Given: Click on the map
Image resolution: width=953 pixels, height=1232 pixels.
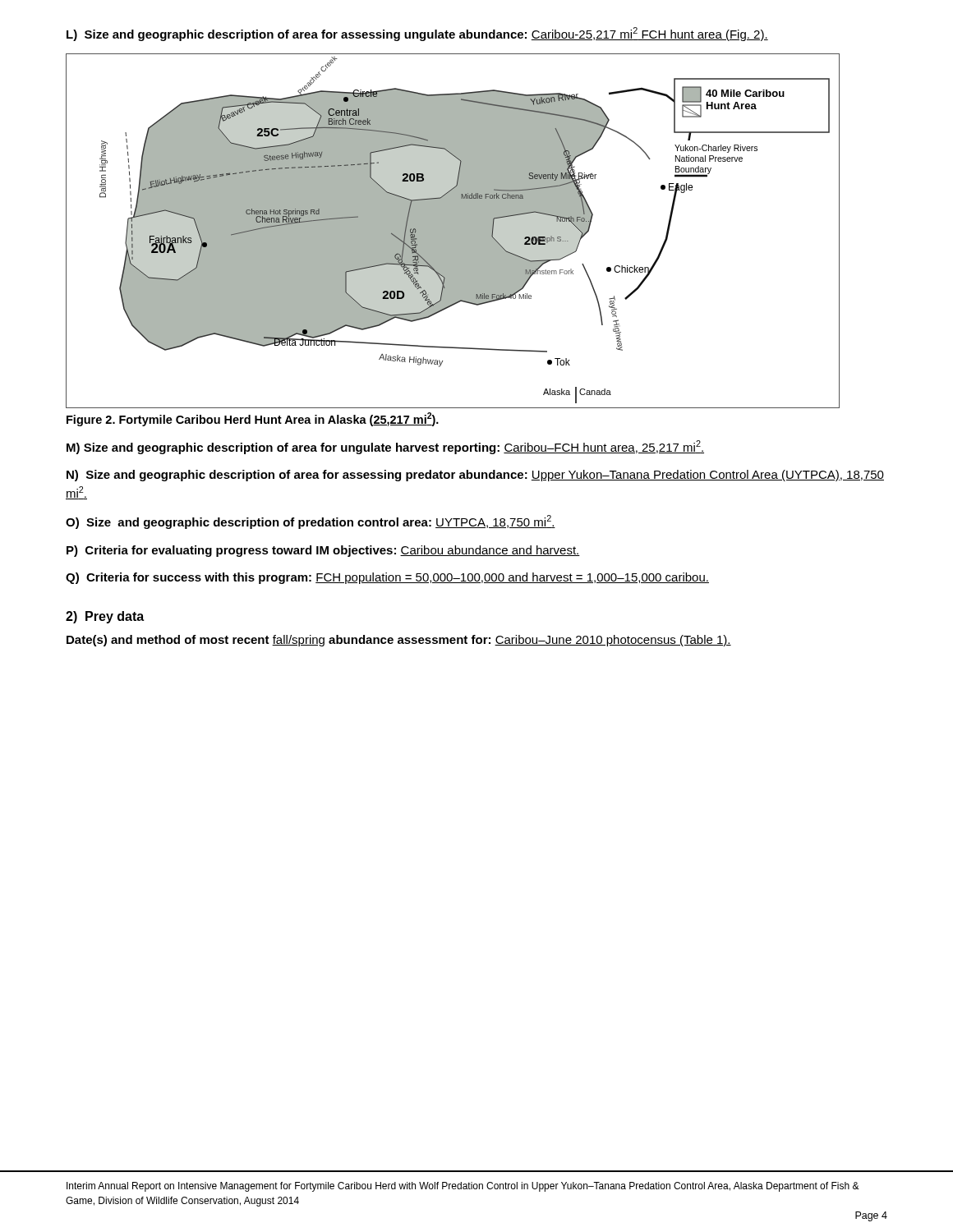Looking at the screenshot, I should pyautogui.click(x=476, y=231).
